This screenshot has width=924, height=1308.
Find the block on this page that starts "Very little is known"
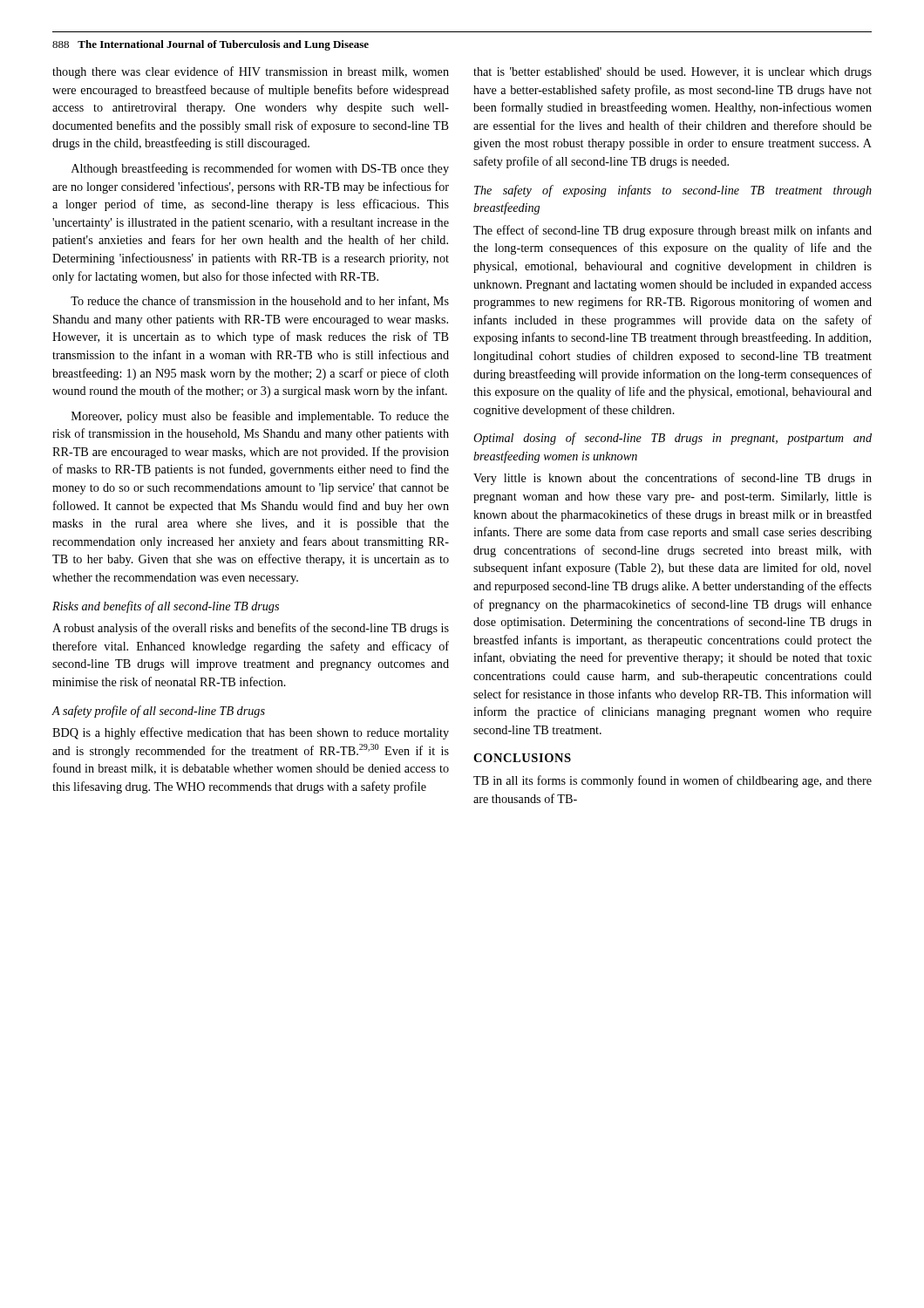click(673, 604)
